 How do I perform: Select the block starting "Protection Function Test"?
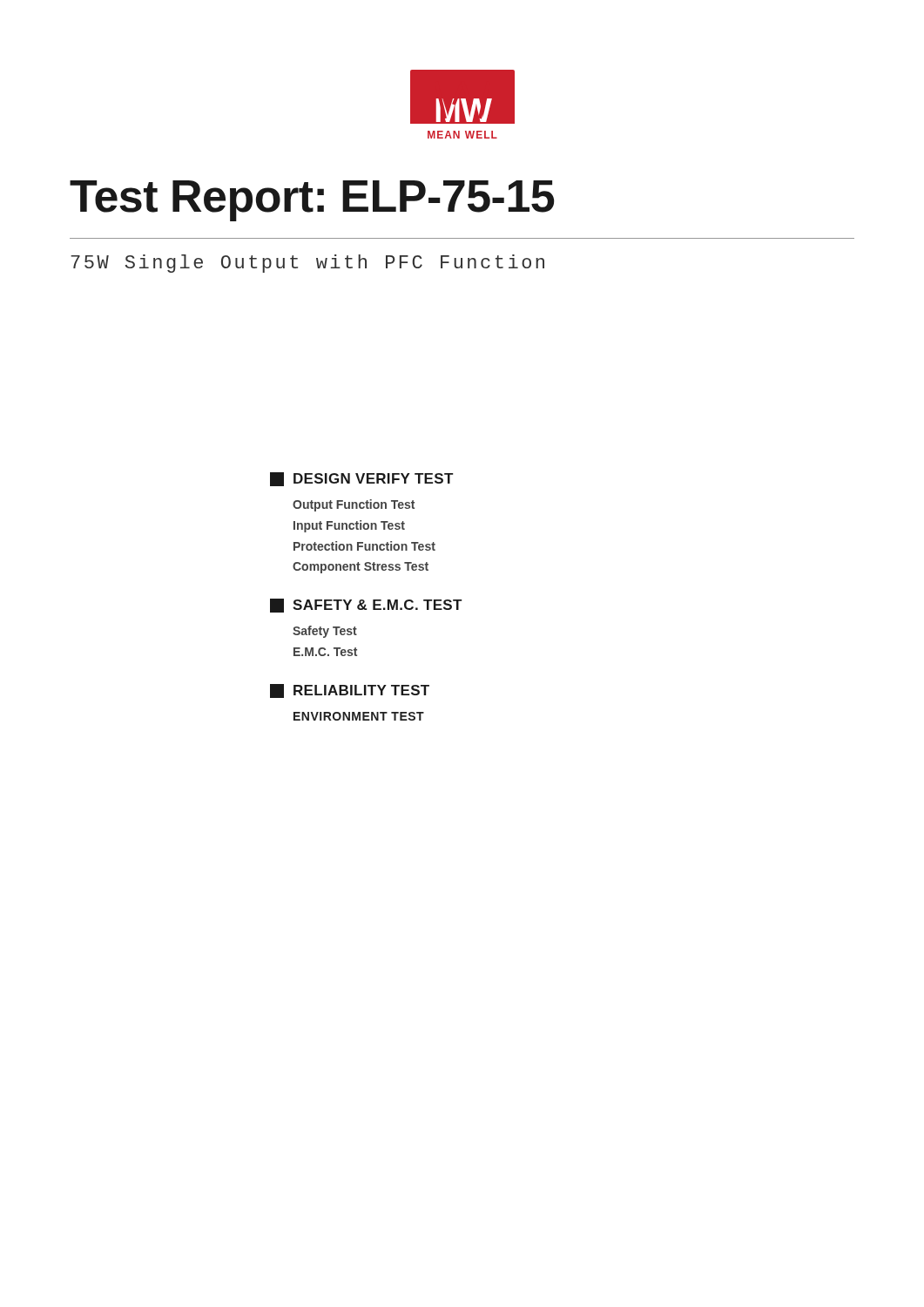364,546
